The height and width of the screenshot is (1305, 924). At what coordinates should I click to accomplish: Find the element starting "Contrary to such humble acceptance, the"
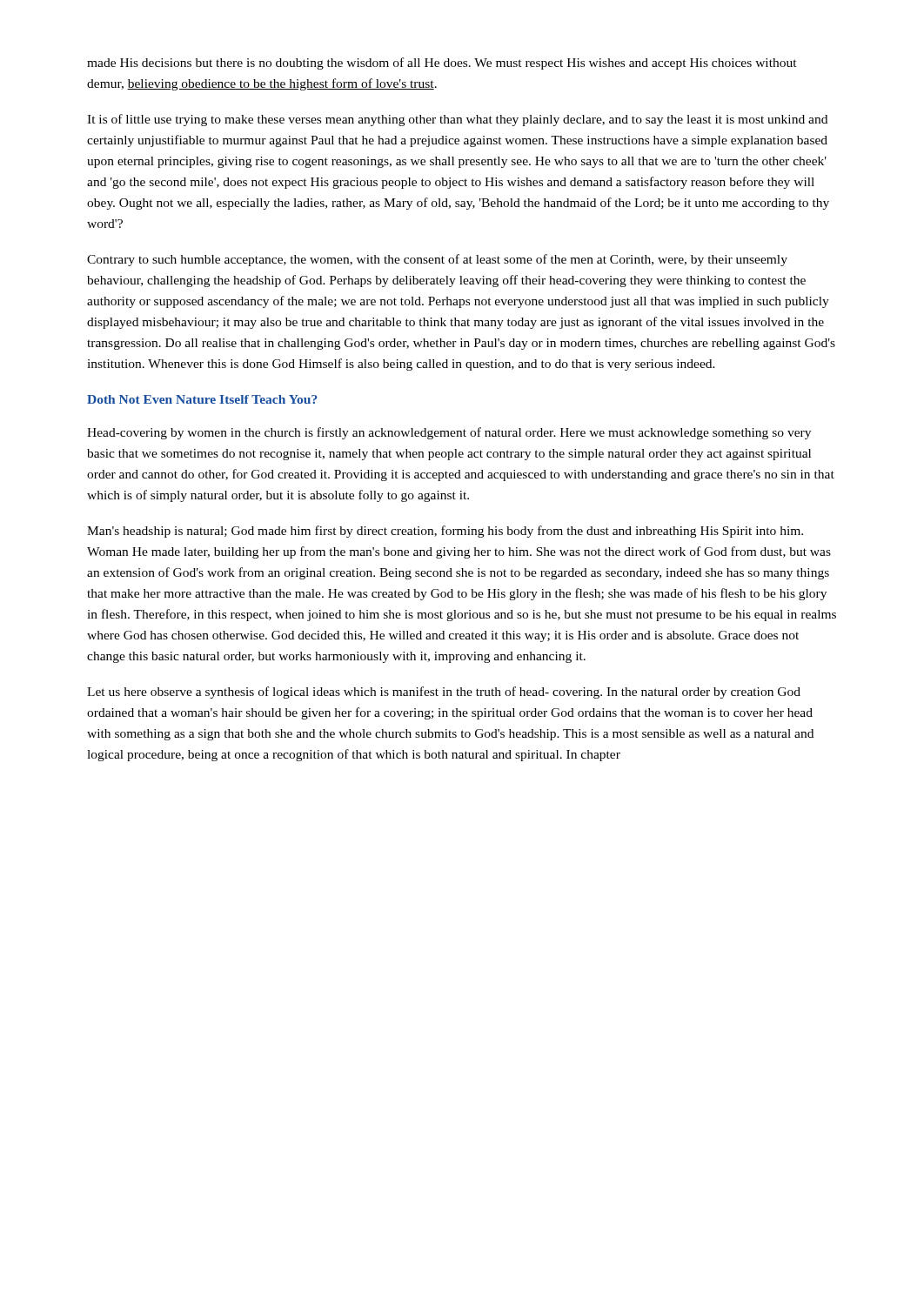[462, 312]
